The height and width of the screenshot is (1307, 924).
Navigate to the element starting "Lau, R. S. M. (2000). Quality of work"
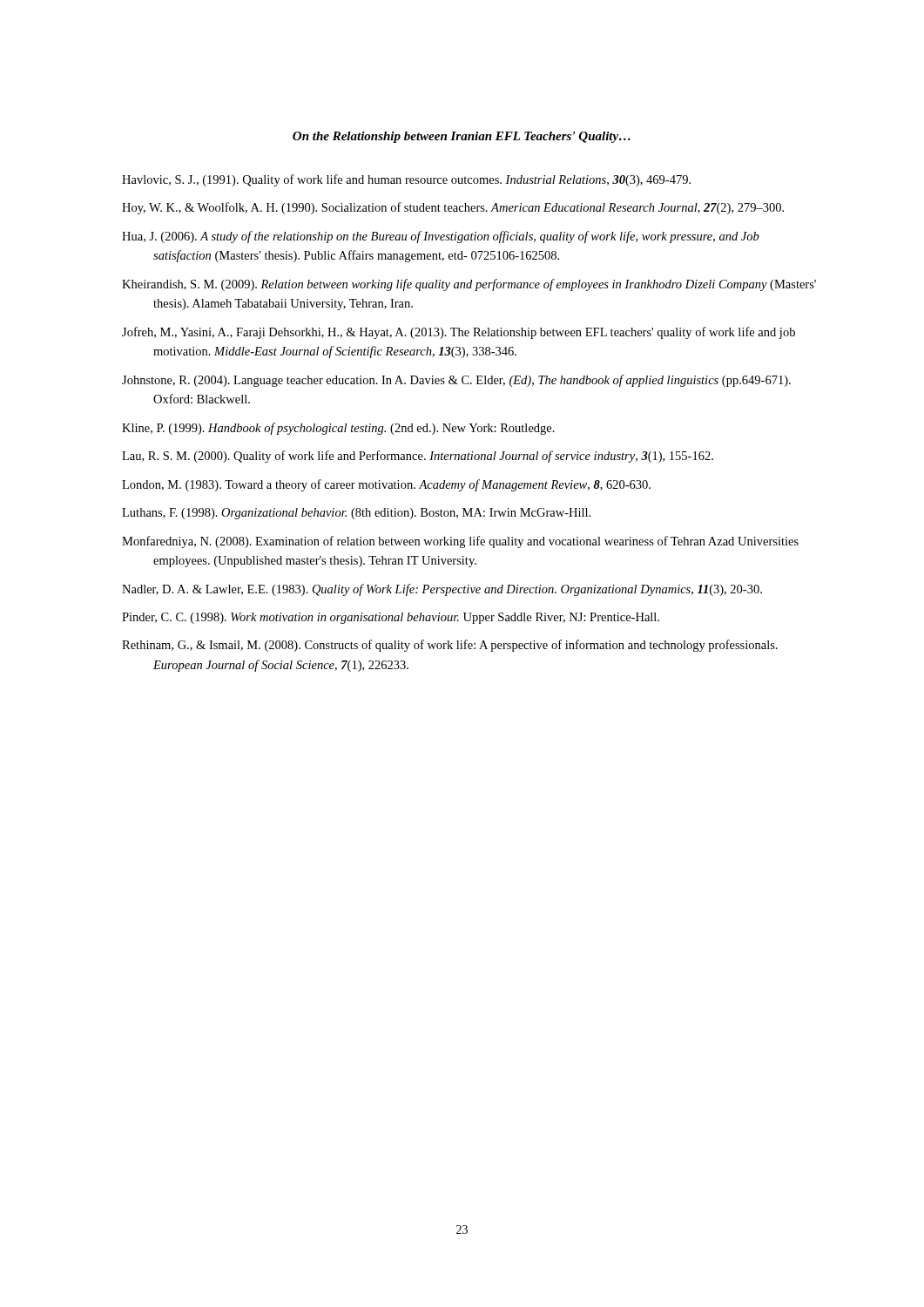[418, 456]
